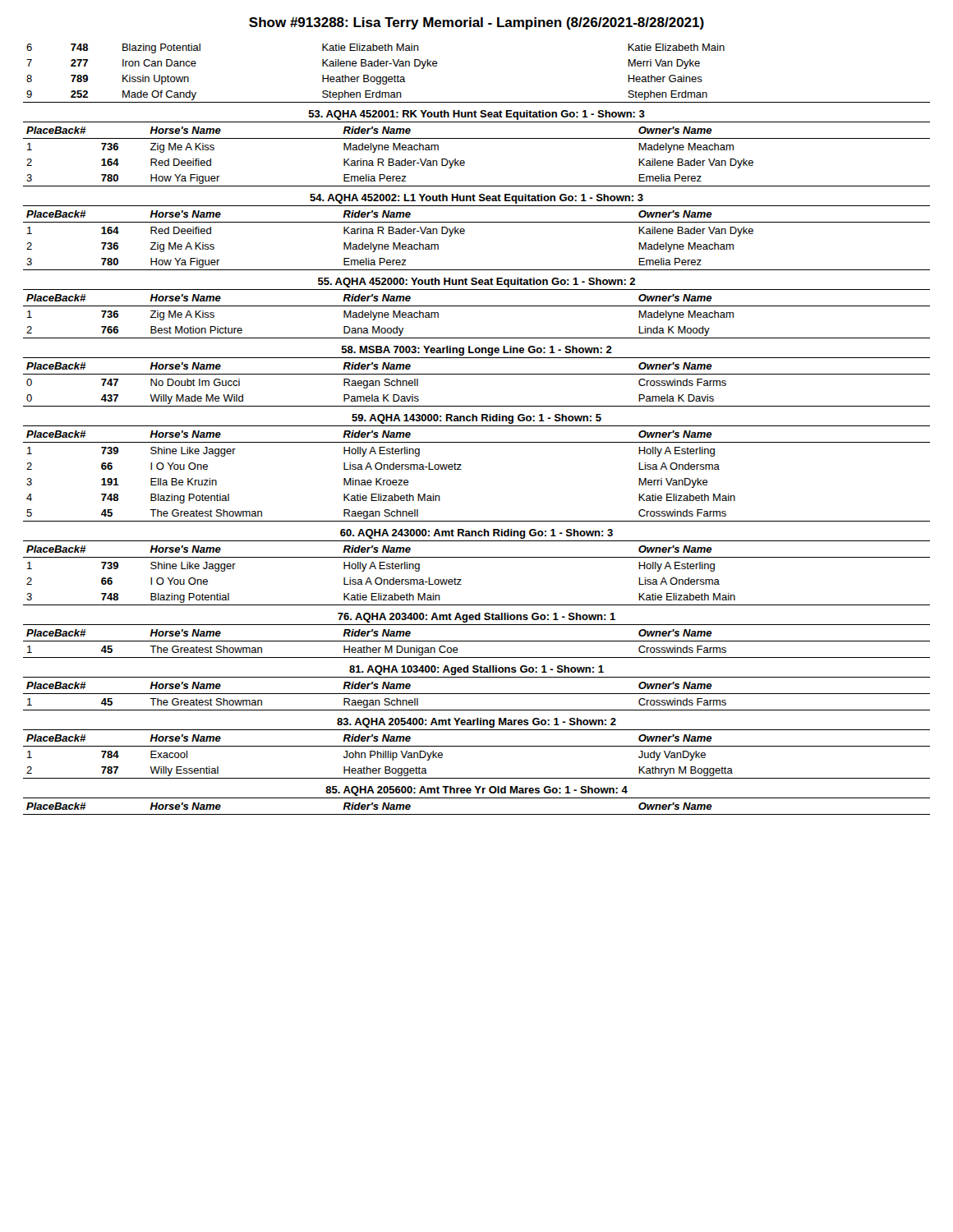Locate the element starting "58. MSBA 7003: Yearling"
This screenshot has height=1232, width=953.
pyautogui.click(x=476, y=350)
